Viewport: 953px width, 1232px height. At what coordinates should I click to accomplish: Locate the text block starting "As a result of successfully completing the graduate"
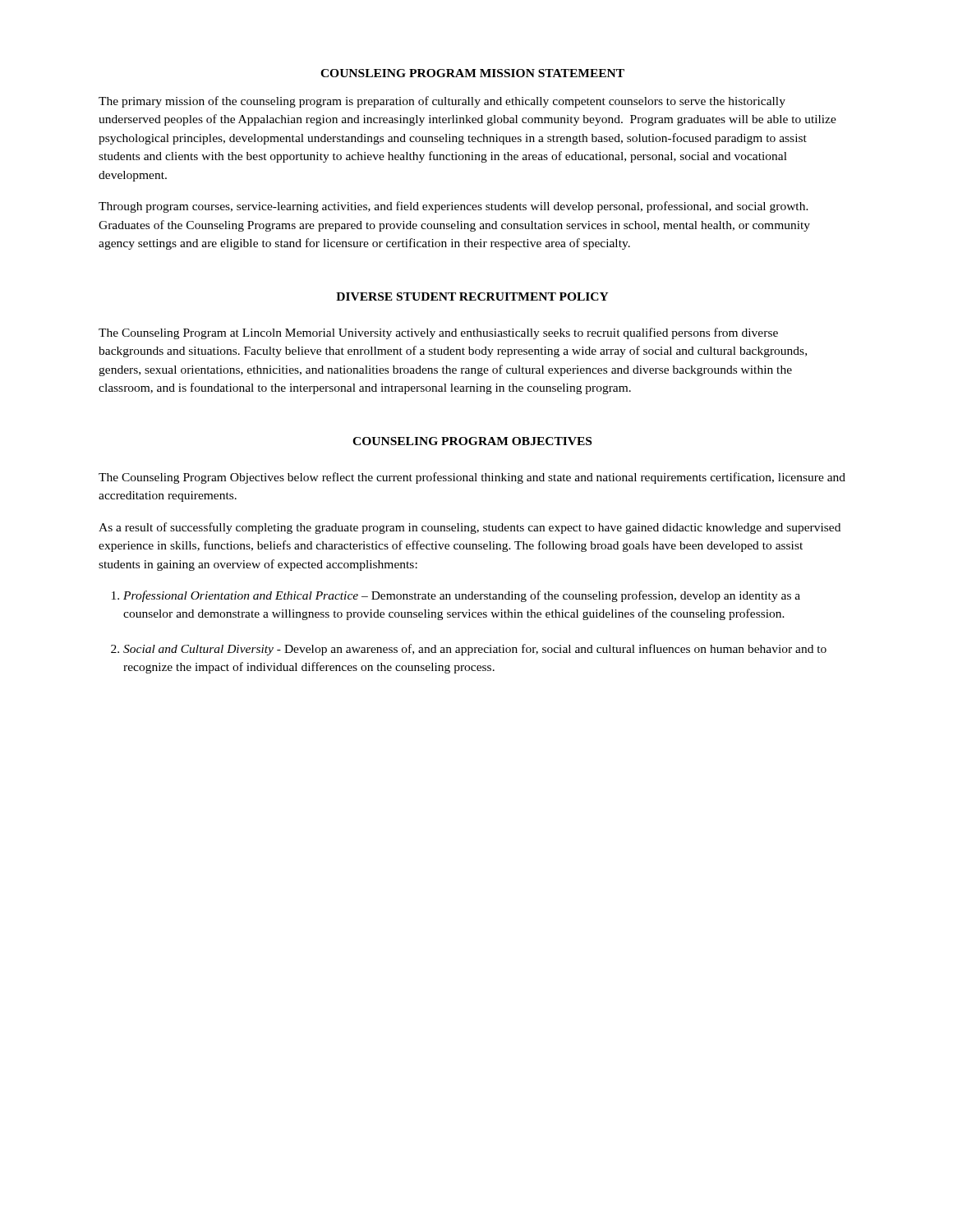[x=470, y=545]
